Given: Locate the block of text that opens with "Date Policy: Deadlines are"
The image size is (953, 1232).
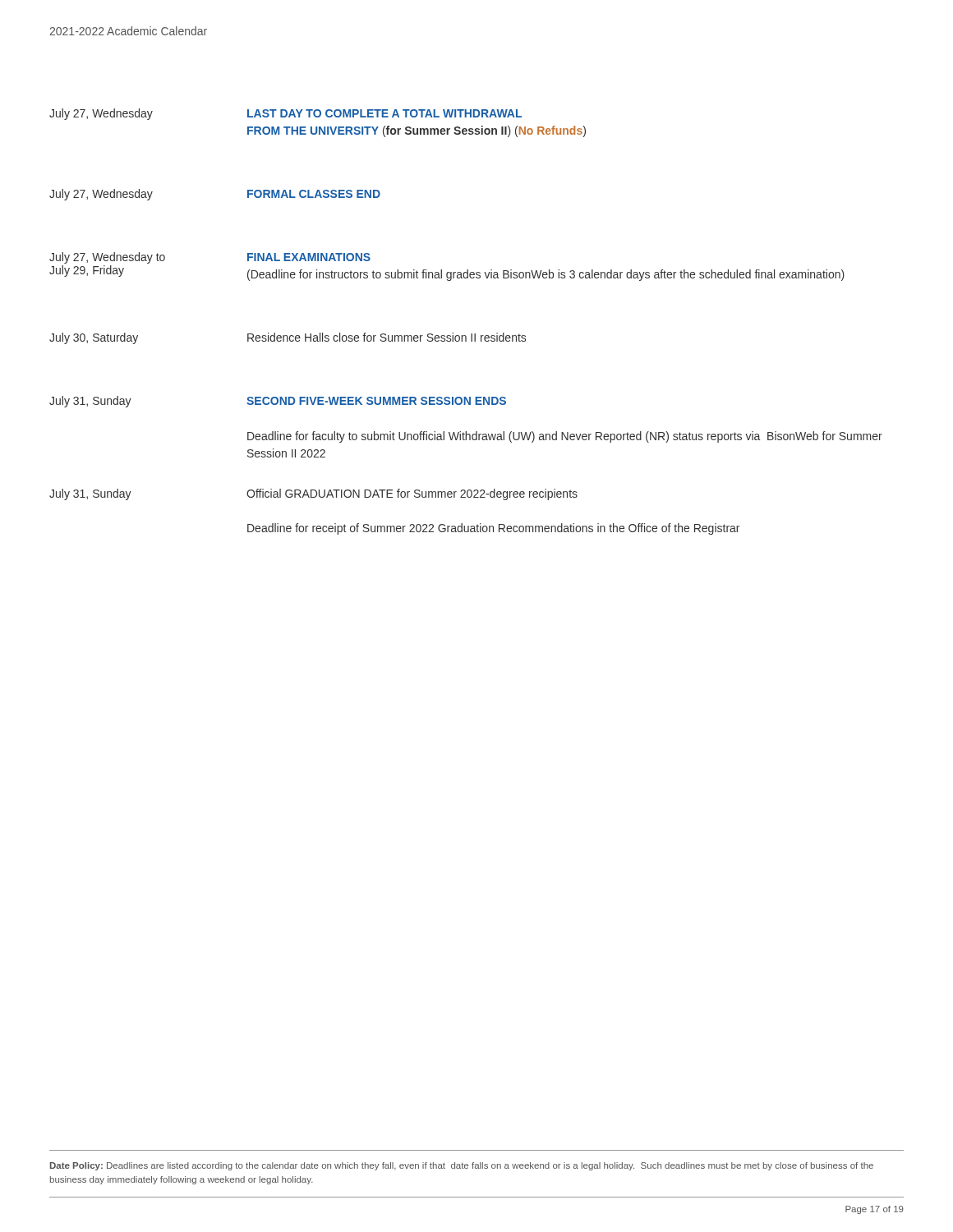Looking at the screenshot, I should 461,1172.
